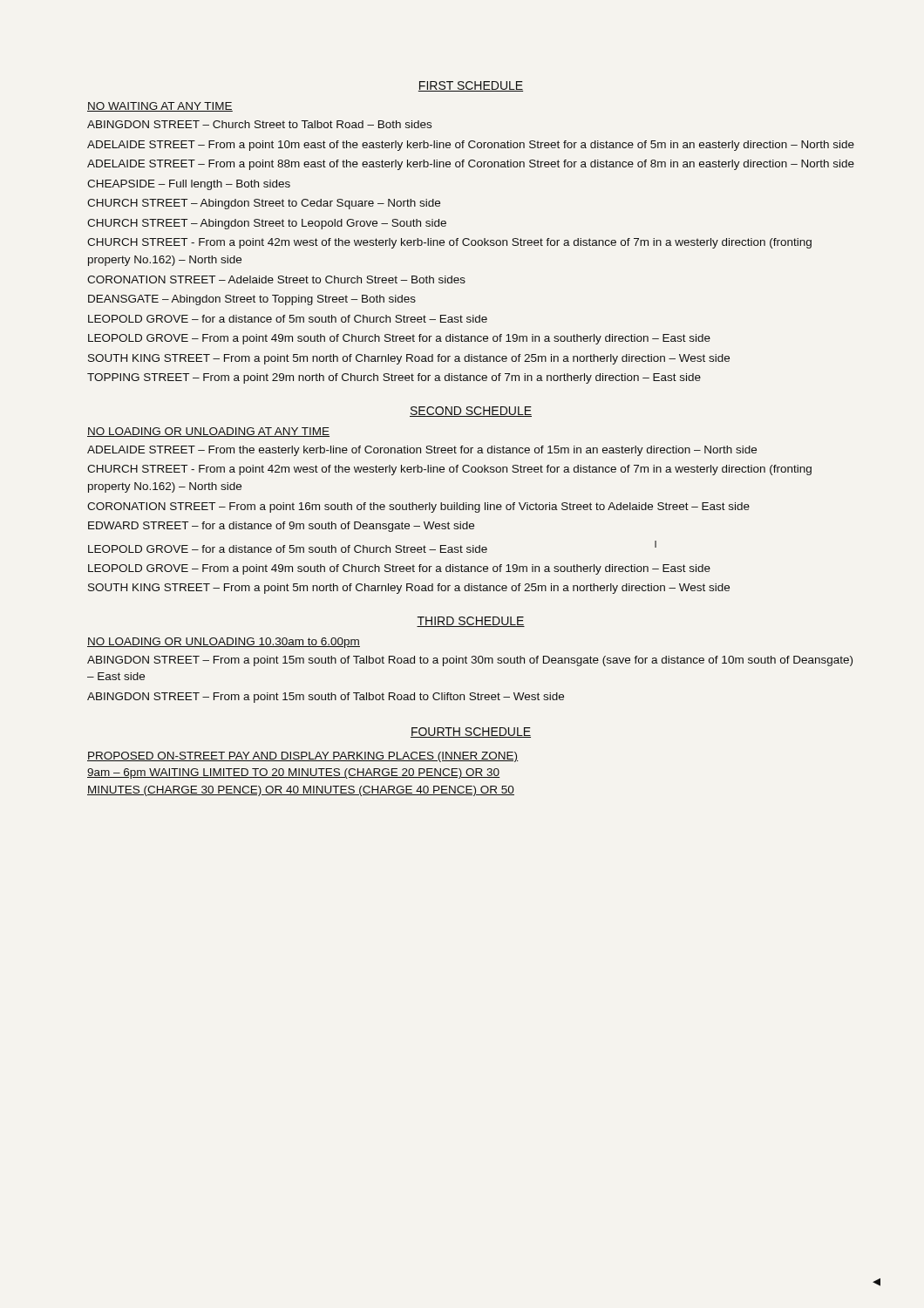The height and width of the screenshot is (1308, 924).
Task: Find the section header that reads "SECOND SCHEDULE"
Action: (x=471, y=411)
